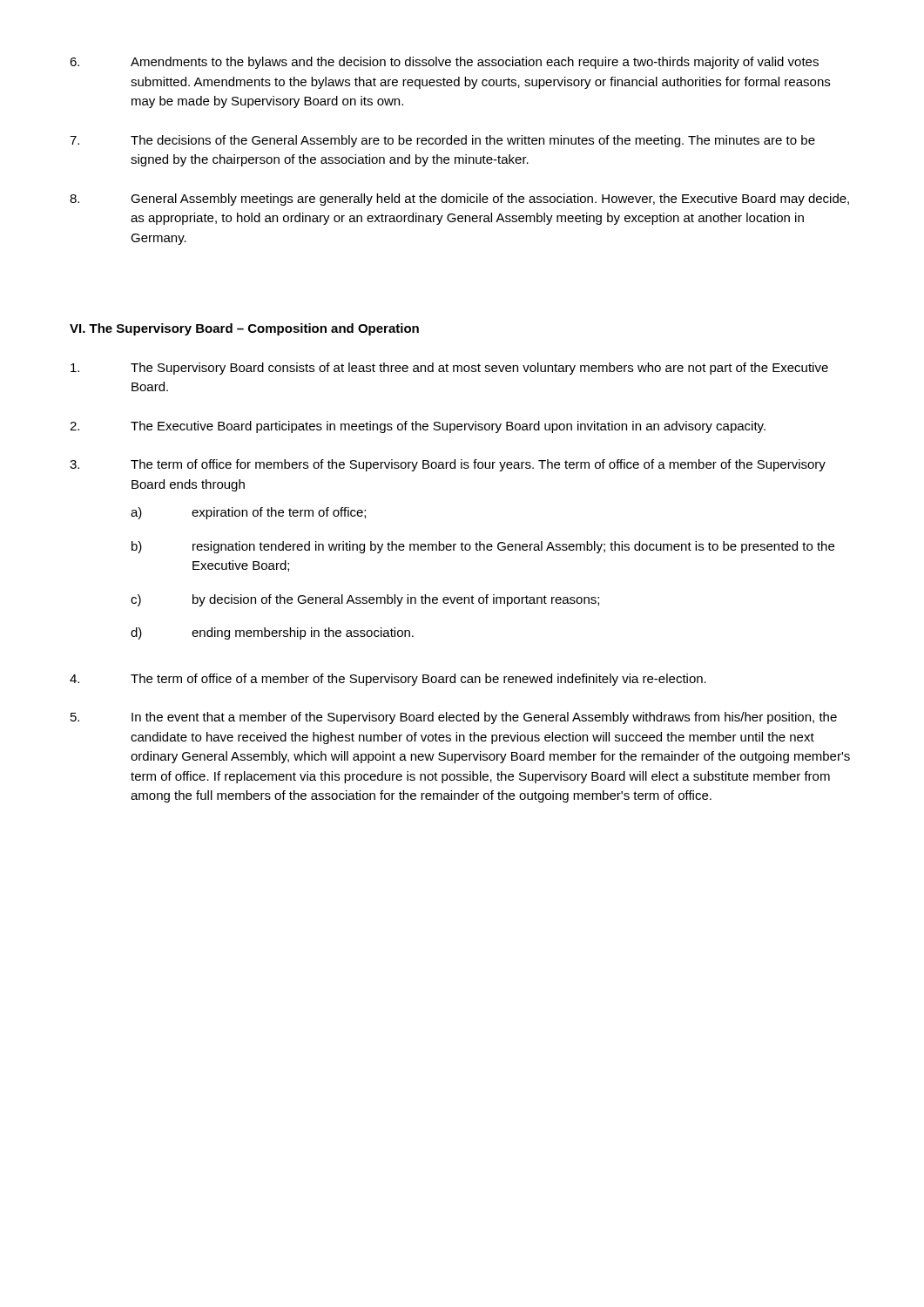924x1307 pixels.
Task: Select the text block starting "8. General Assembly meetings are generally held at"
Action: (x=462, y=218)
